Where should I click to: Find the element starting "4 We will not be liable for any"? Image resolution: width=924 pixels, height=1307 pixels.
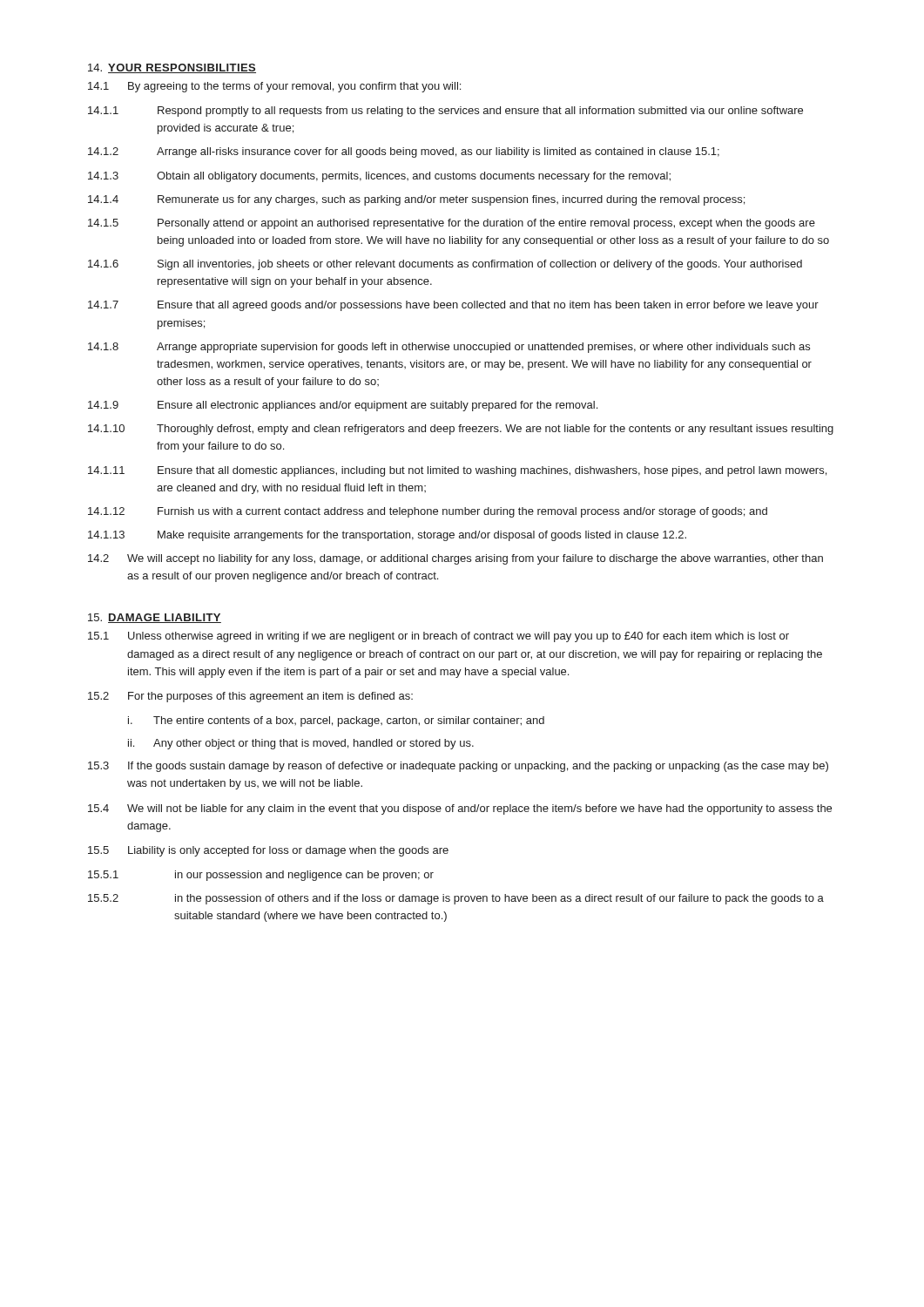462,817
